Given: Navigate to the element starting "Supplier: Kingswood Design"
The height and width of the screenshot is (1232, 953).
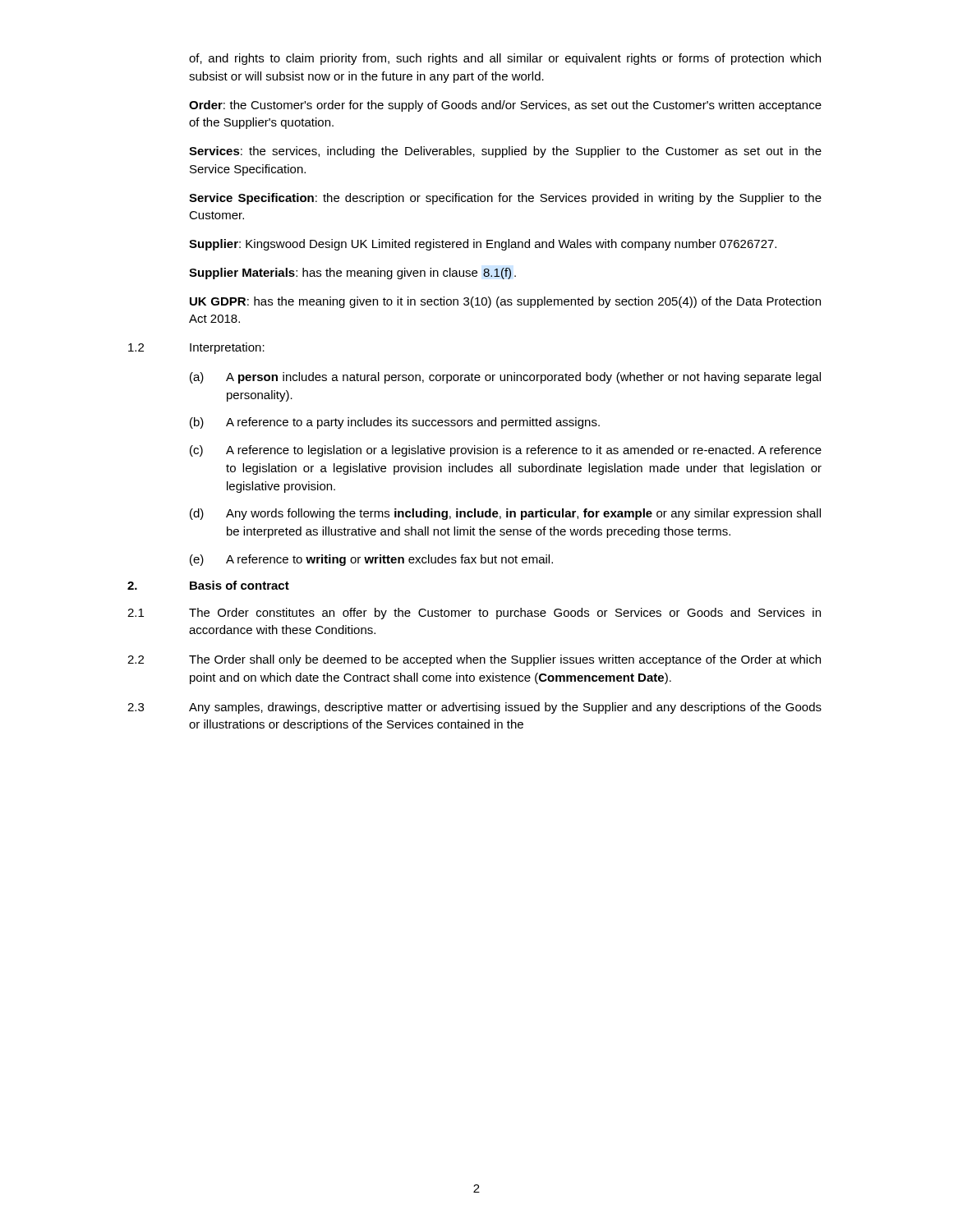Looking at the screenshot, I should tap(483, 244).
